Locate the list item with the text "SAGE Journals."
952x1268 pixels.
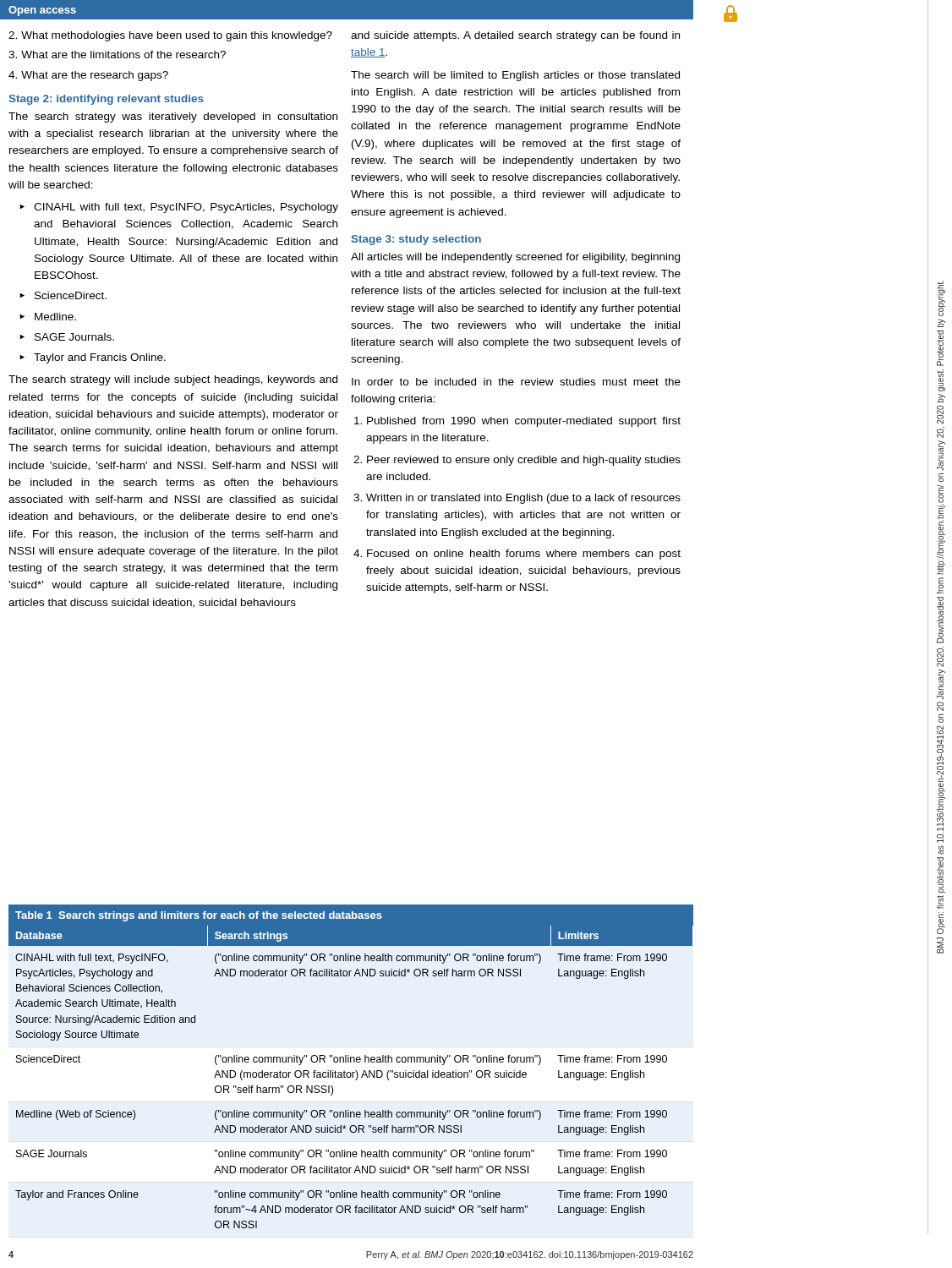(x=74, y=337)
